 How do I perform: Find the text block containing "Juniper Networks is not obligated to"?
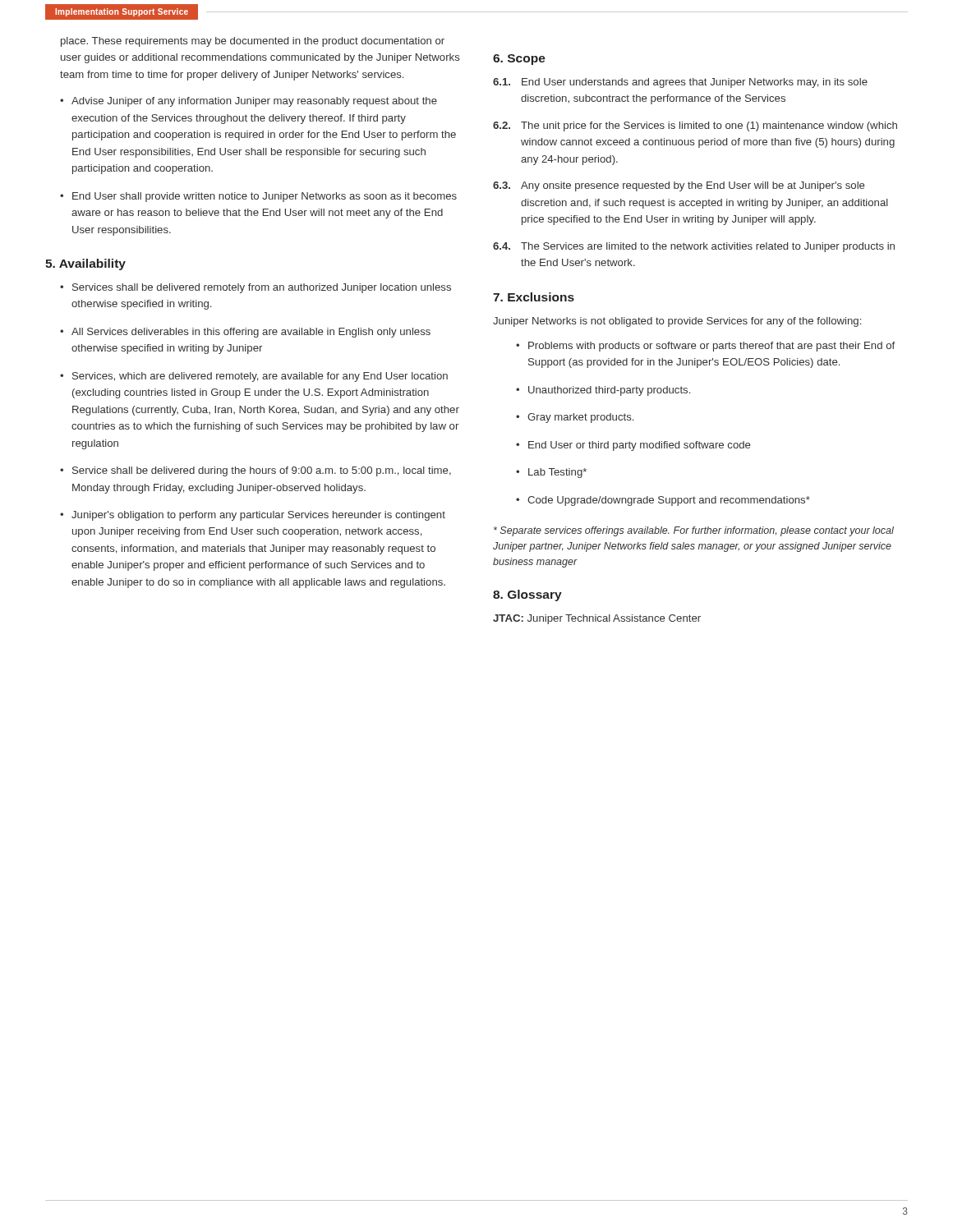click(677, 320)
